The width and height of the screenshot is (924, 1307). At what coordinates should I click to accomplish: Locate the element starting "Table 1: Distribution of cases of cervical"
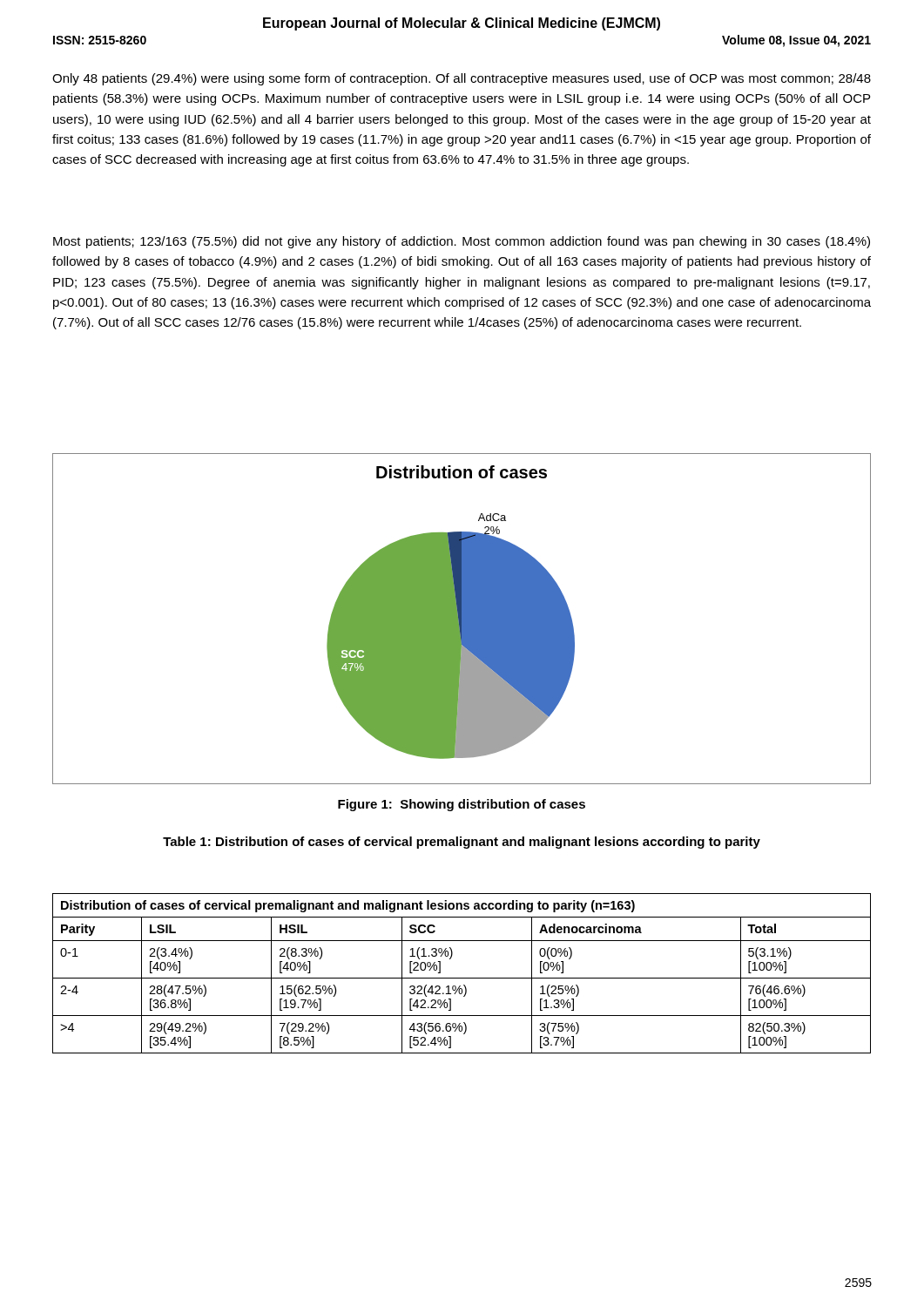coord(462,841)
